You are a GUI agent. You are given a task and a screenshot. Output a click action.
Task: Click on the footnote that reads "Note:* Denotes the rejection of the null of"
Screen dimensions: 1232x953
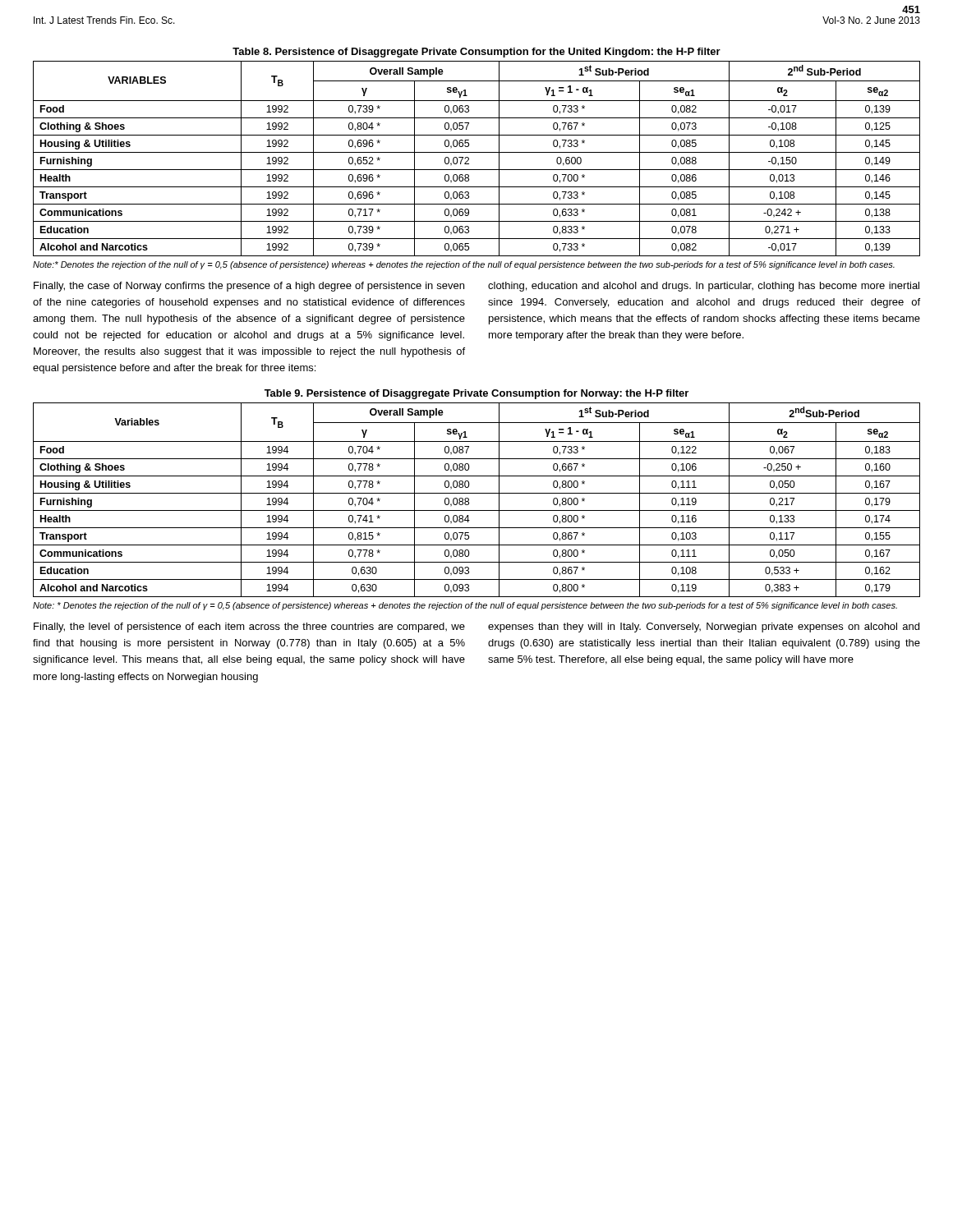pyautogui.click(x=464, y=264)
